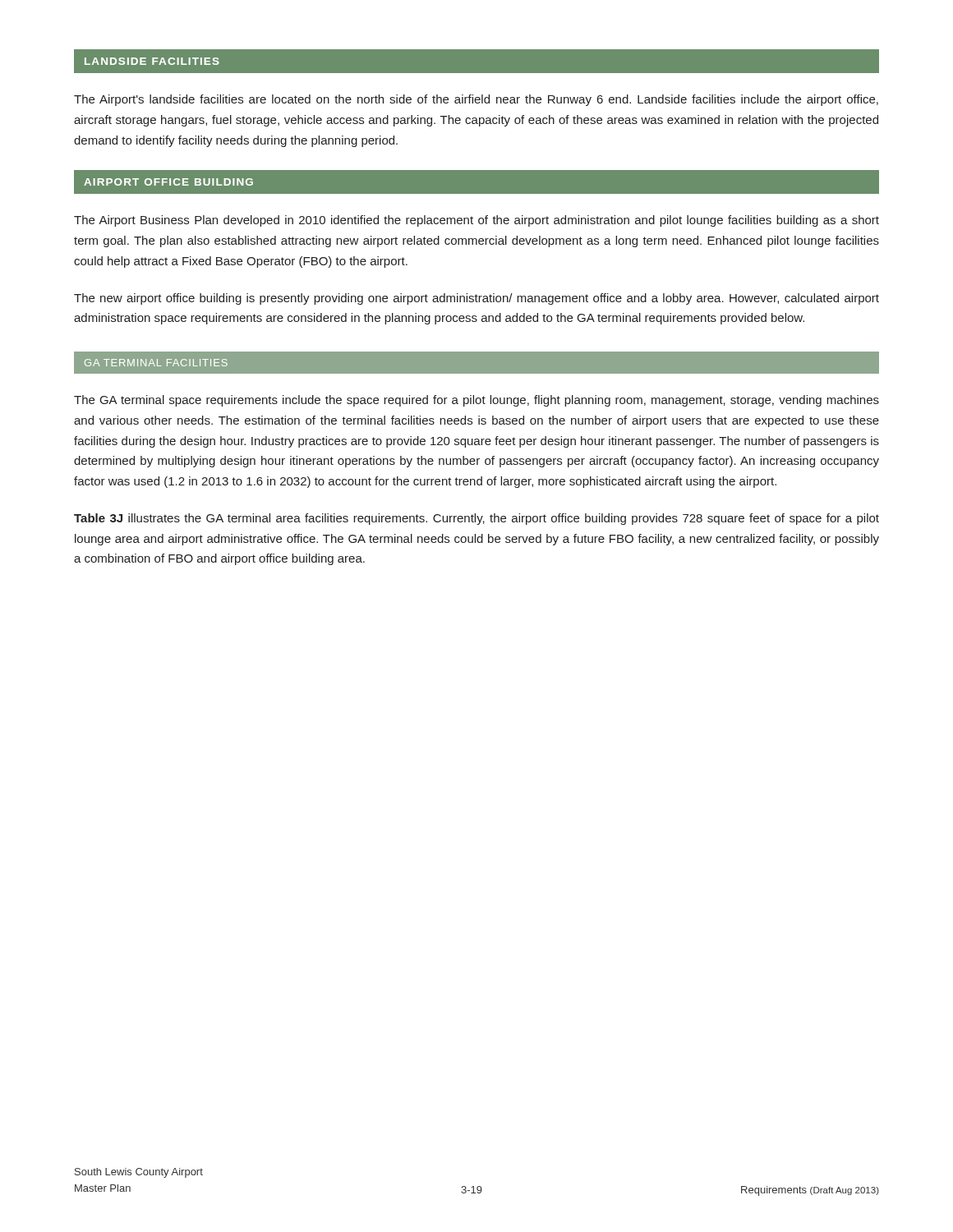Click the passage that begins "The GA terminal space"

coord(476,440)
